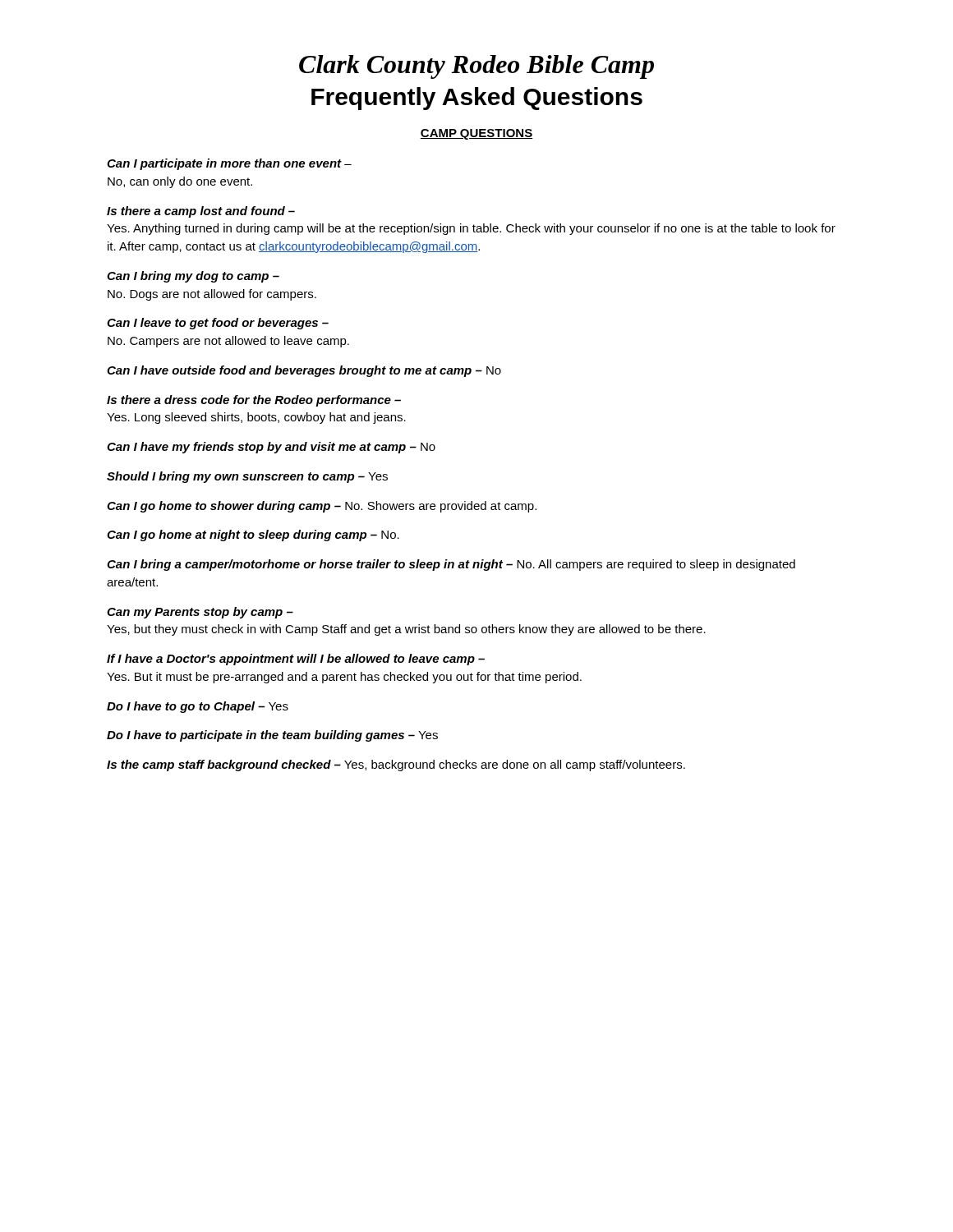Select the text block that says "If I have a Doctor's appointment"
The width and height of the screenshot is (953, 1232).
pos(476,667)
